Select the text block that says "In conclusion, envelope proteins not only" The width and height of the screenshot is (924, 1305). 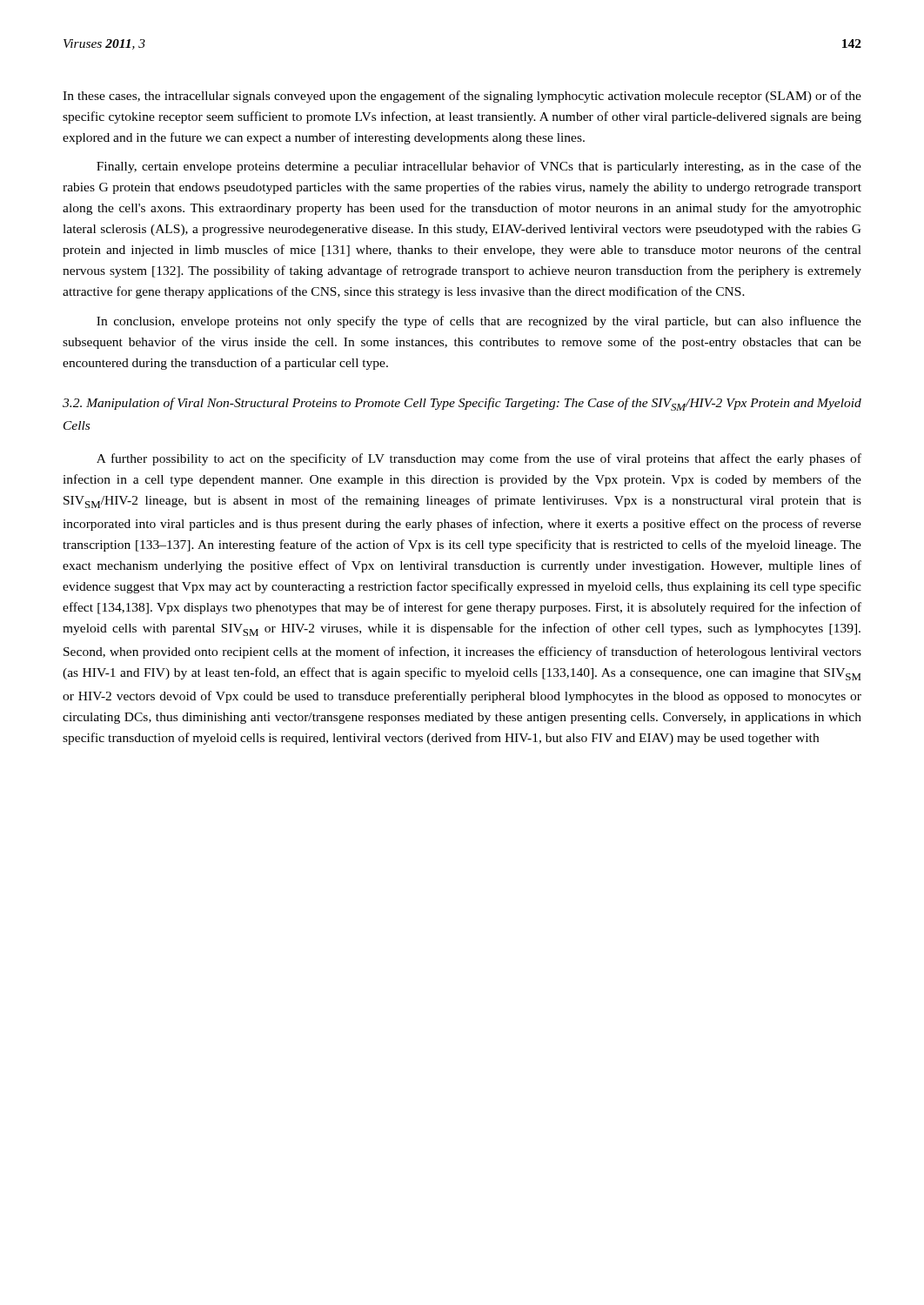[462, 342]
